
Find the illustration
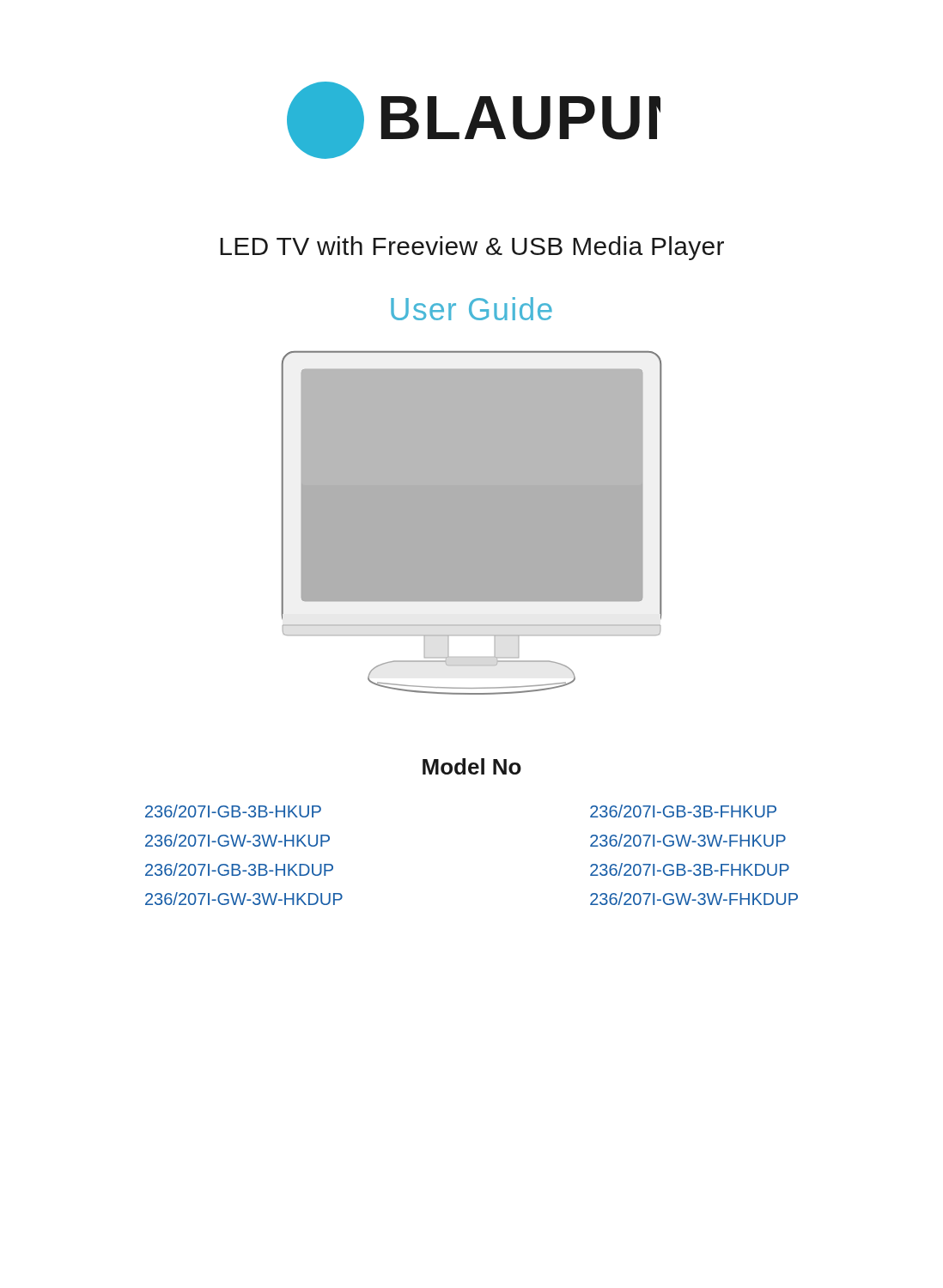[x=472, y=526]
